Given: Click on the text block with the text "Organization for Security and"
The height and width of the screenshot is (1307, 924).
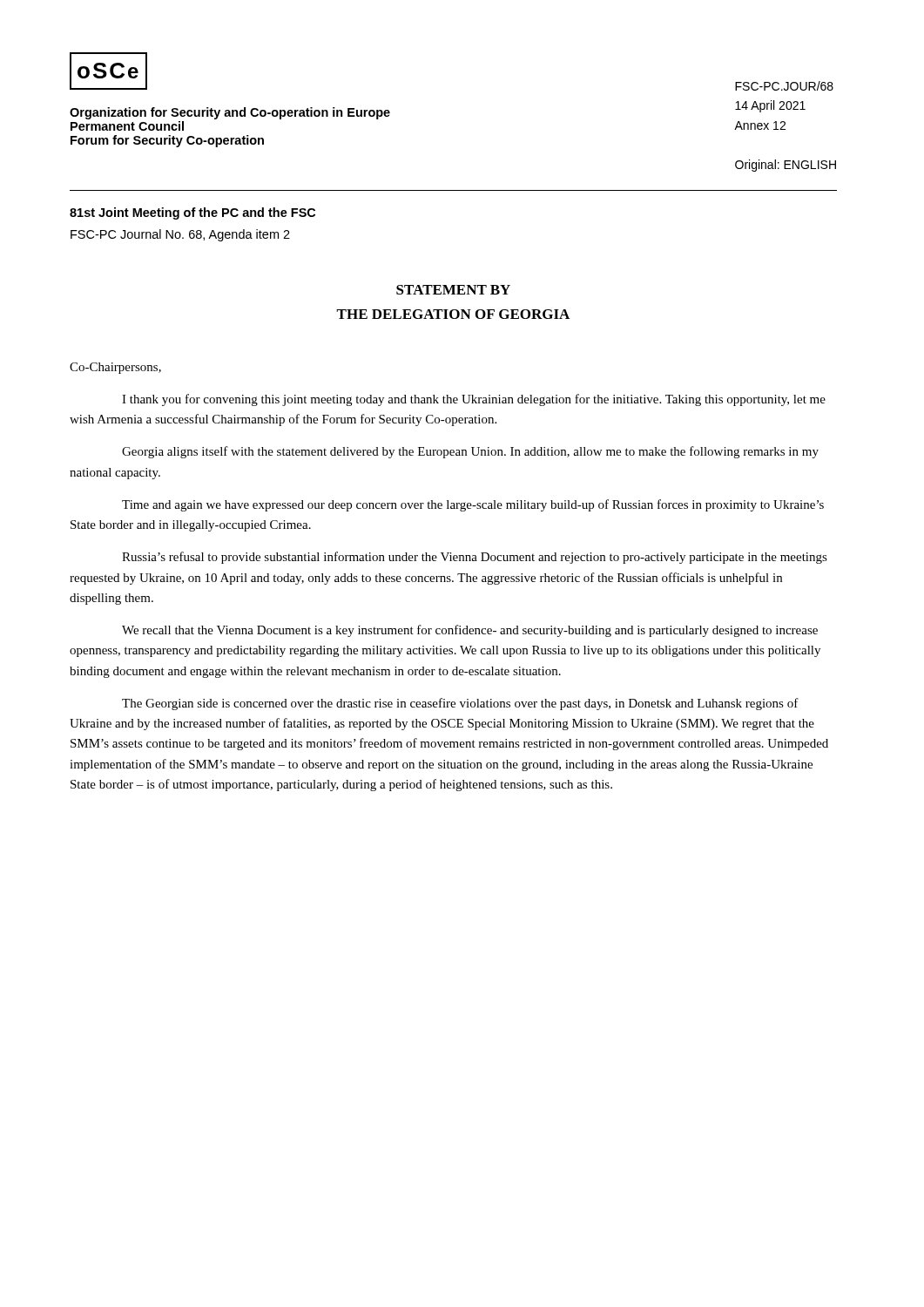Looking at the screenshot, I should pyautogui.click(x=230, y=126).
